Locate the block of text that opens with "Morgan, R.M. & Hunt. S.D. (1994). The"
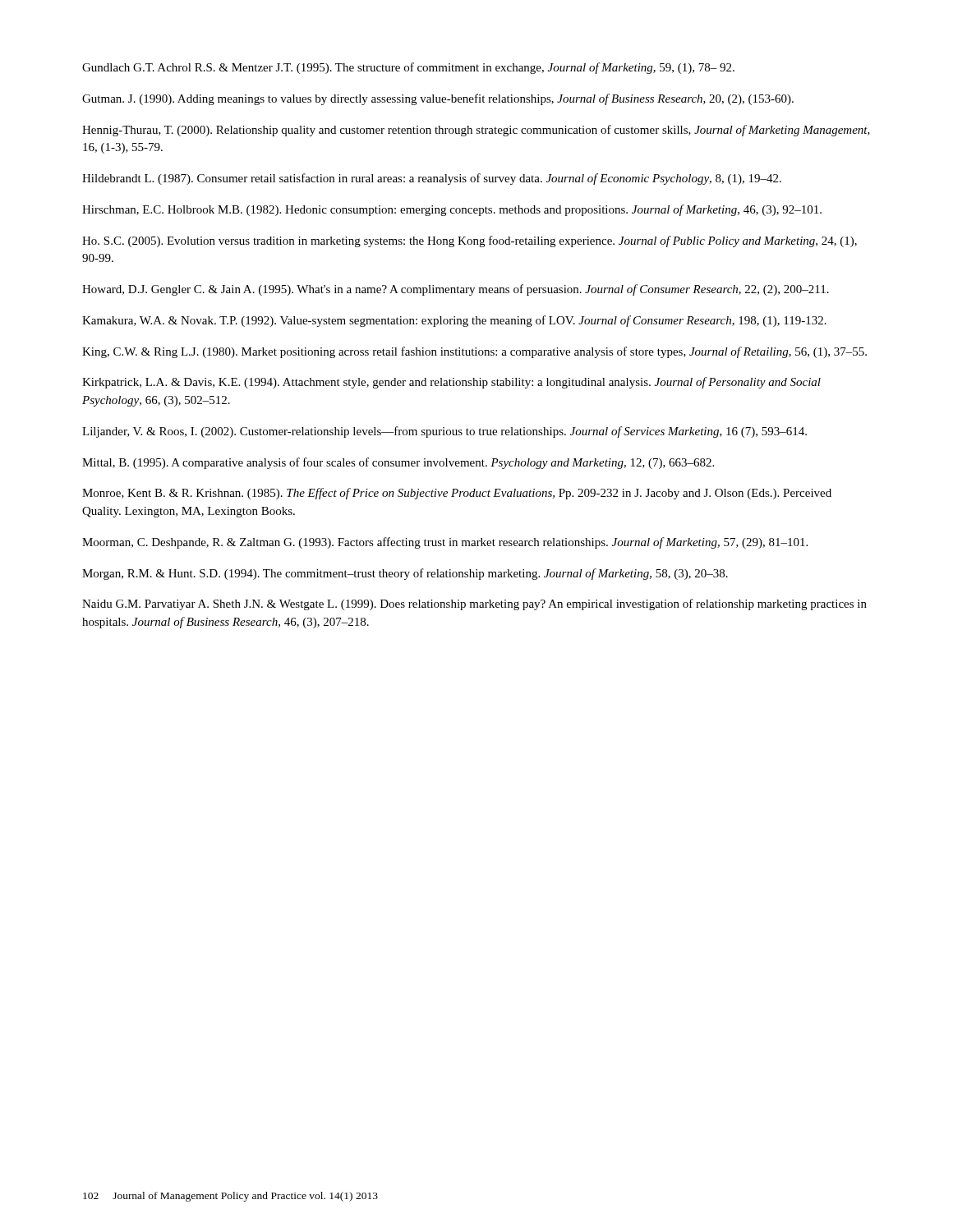The height and width of the screenshot is (1232, 953). (x=405, y=573)
